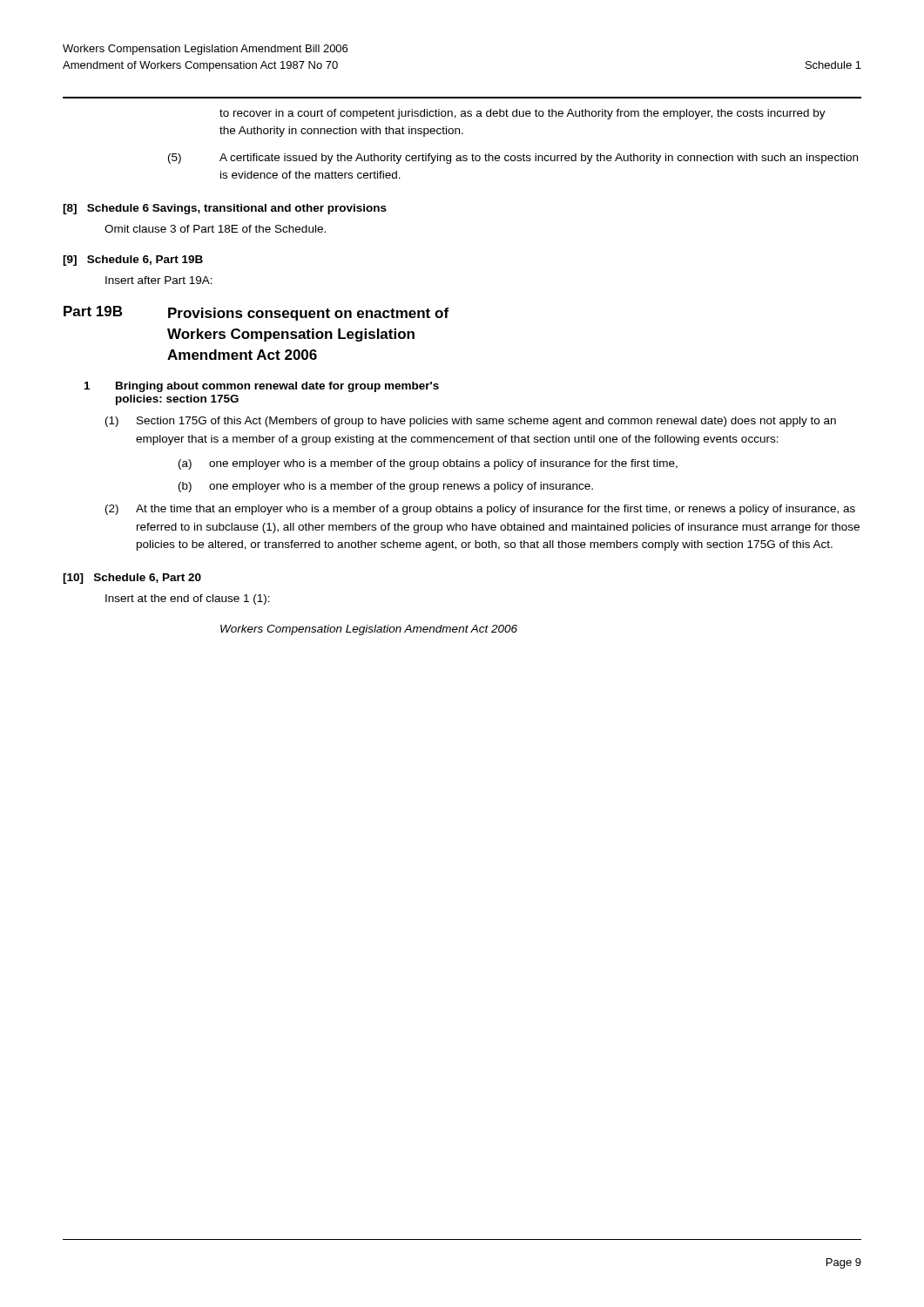Select the text starting "[9] Schedule 6,"
This screenshot has width=924, height=1307.
point(133,261)
